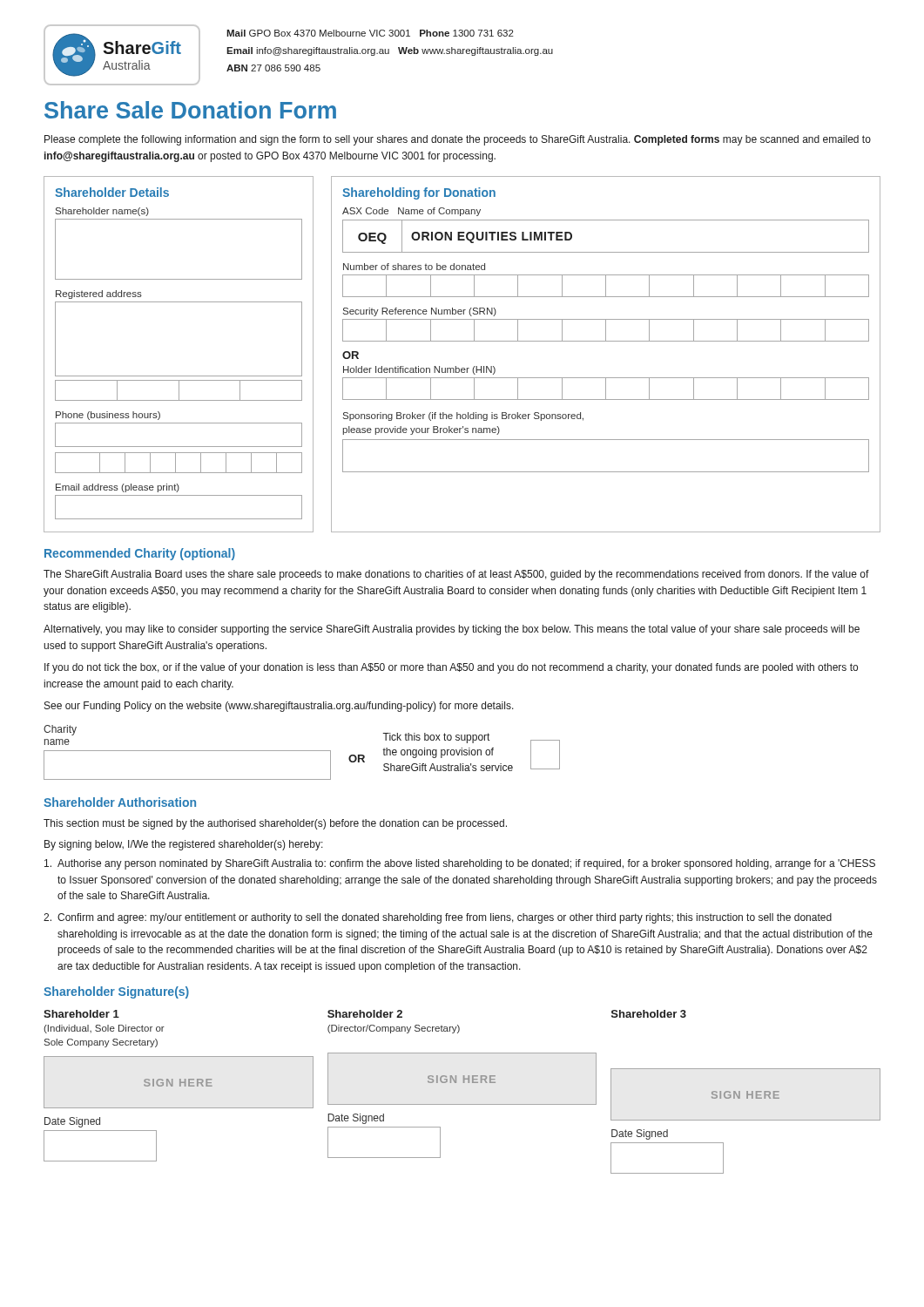Image resolution: width=924 pixels, height=1307 pixels.
Task: Find the block on this page that starts "Tick this box to supportthe ongoing provision ofShareGift"
Action: (448, 752)
